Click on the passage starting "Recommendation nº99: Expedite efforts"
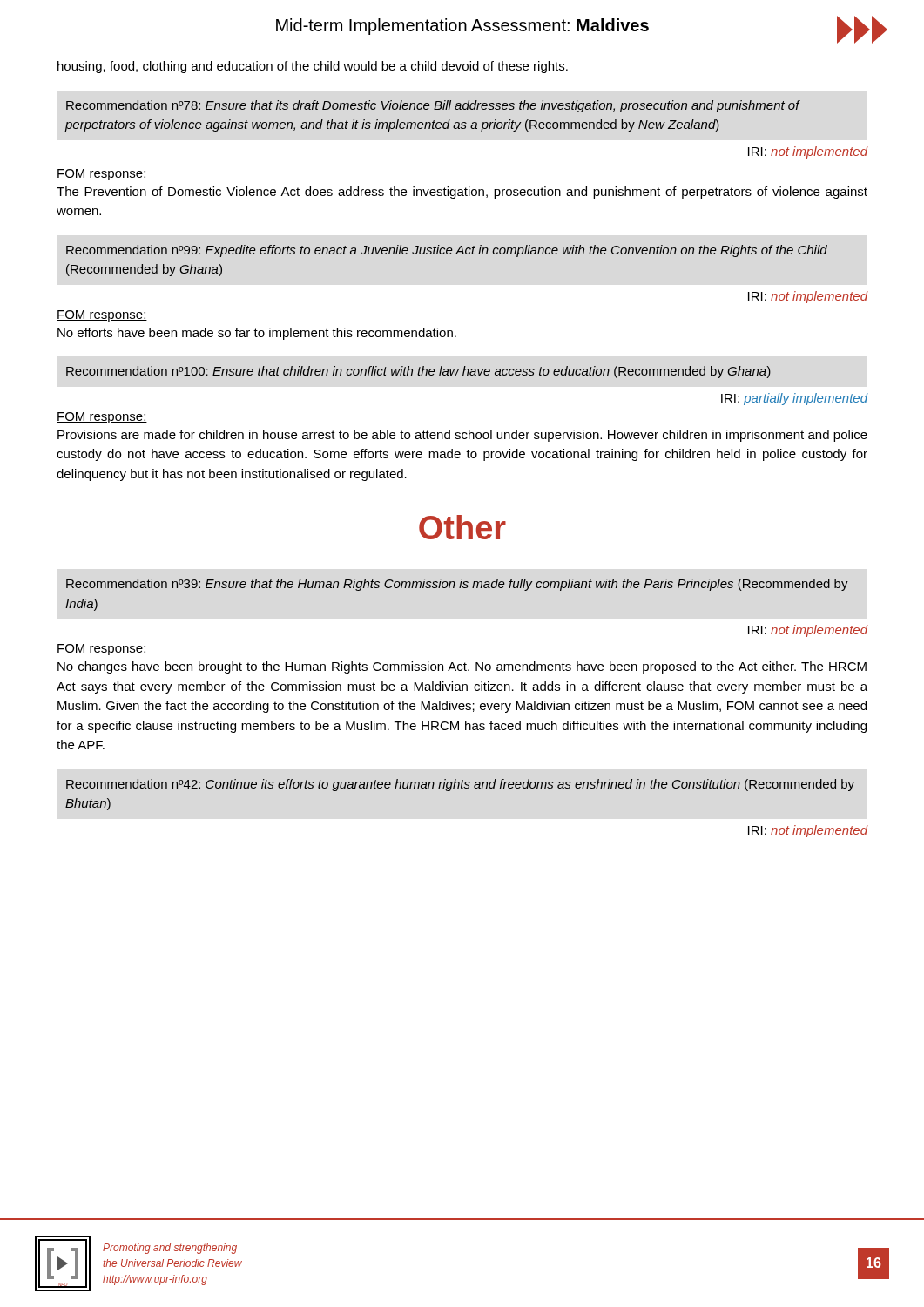 pyautogui.click(x=447, y=251)
